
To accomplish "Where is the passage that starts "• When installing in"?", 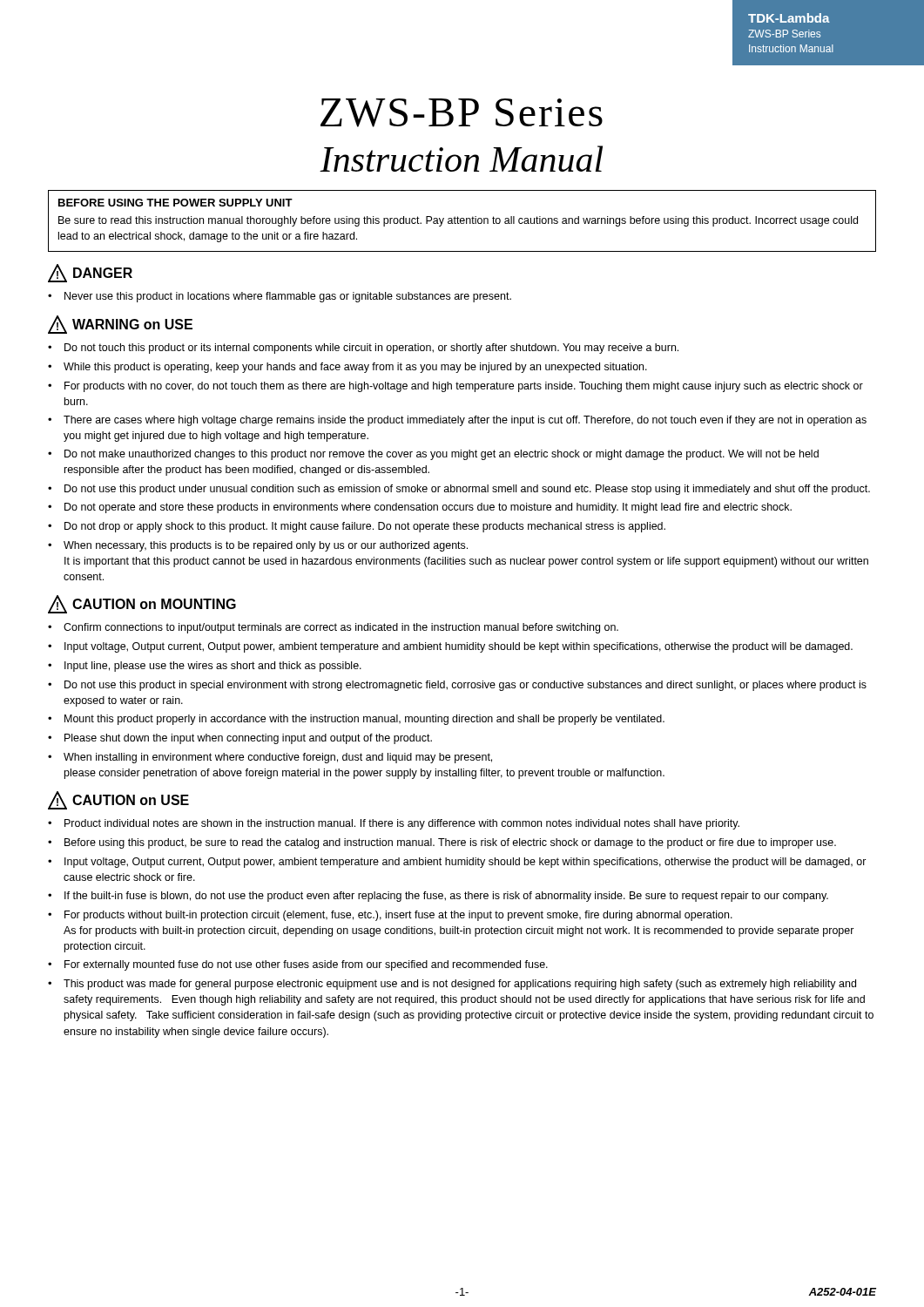I will [x=462, y=765].
